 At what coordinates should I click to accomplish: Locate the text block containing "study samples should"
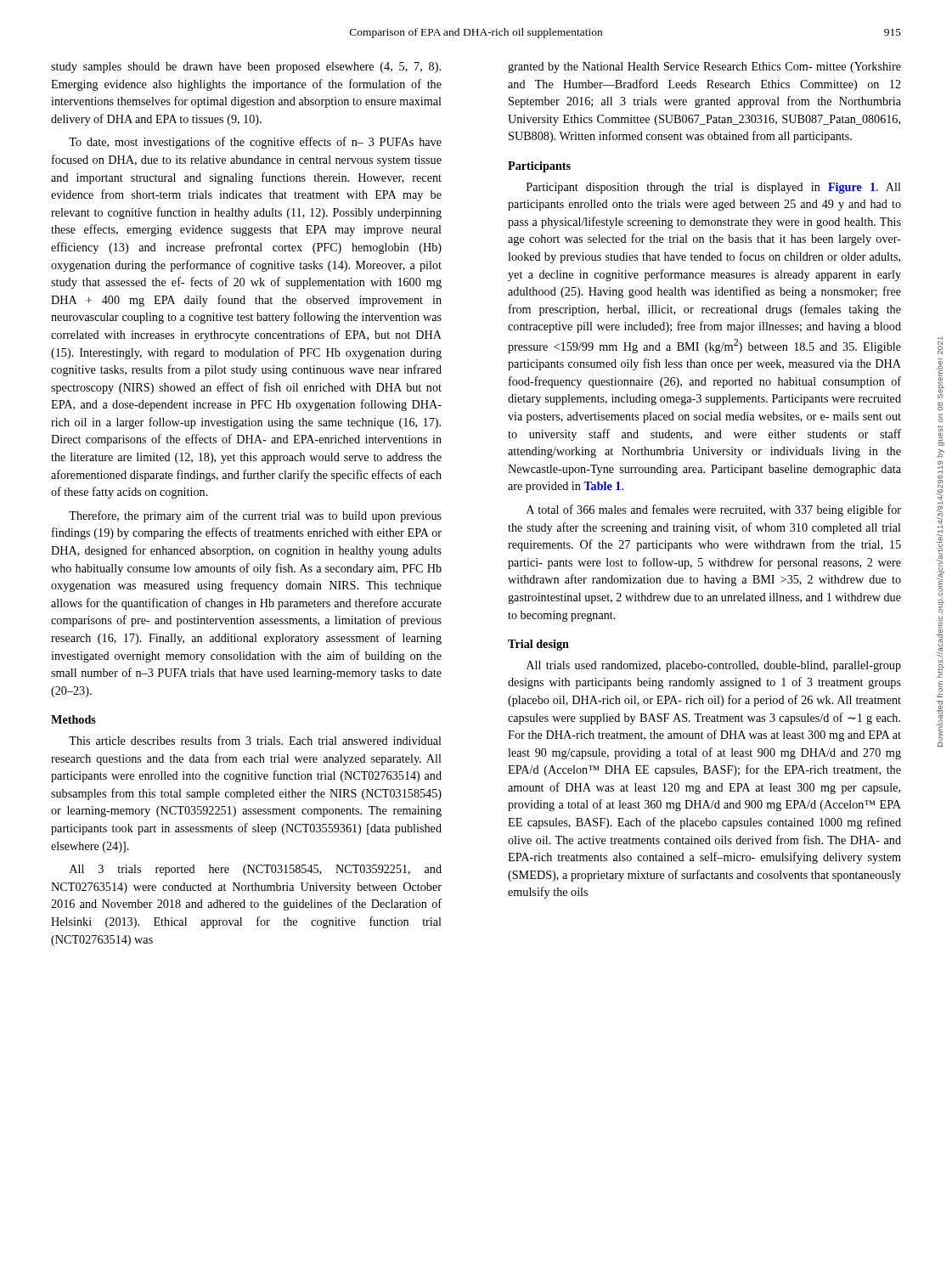click(246, 93)
